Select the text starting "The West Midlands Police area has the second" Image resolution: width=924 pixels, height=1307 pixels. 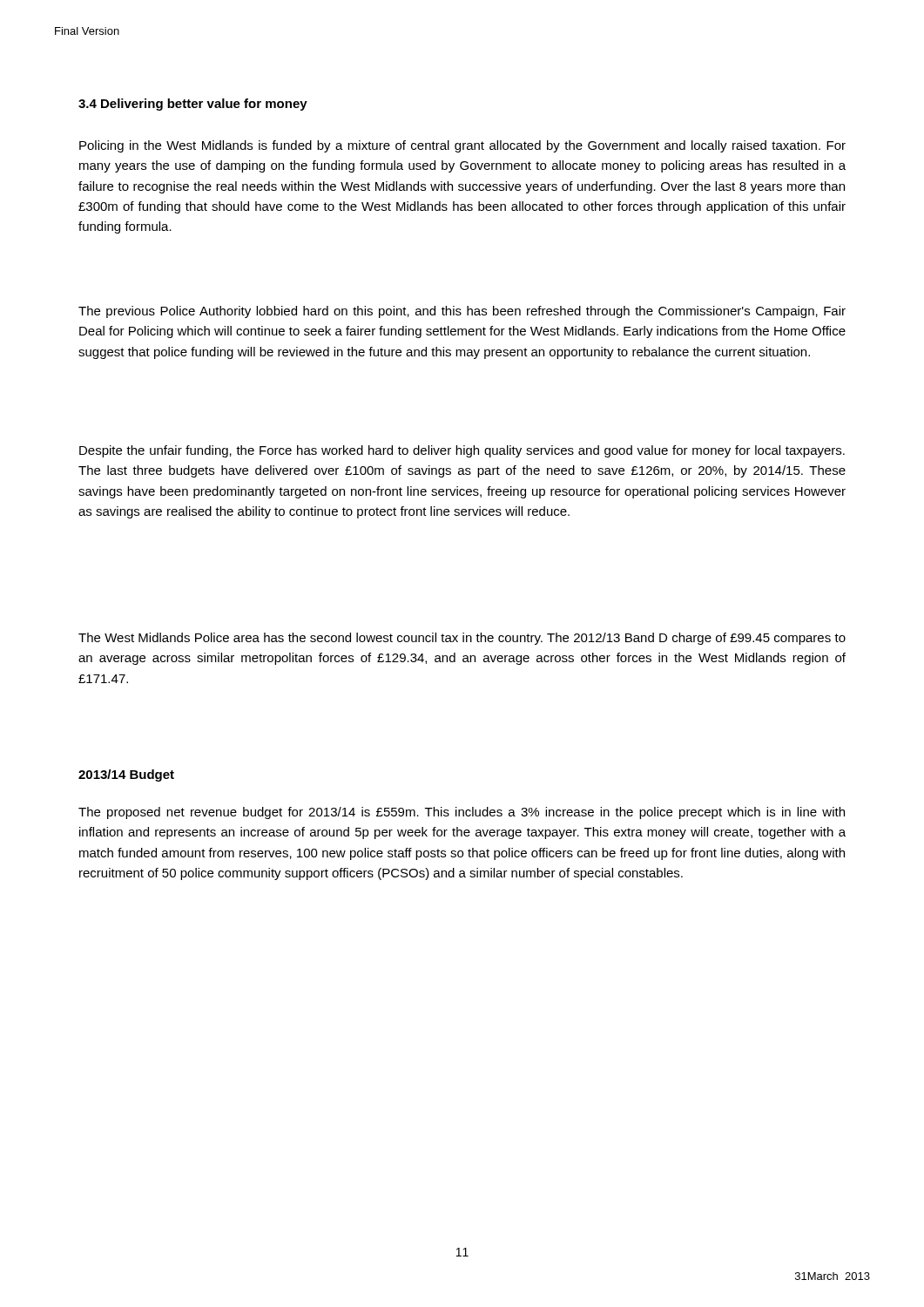pyautogui.click(x=462, y=658)
